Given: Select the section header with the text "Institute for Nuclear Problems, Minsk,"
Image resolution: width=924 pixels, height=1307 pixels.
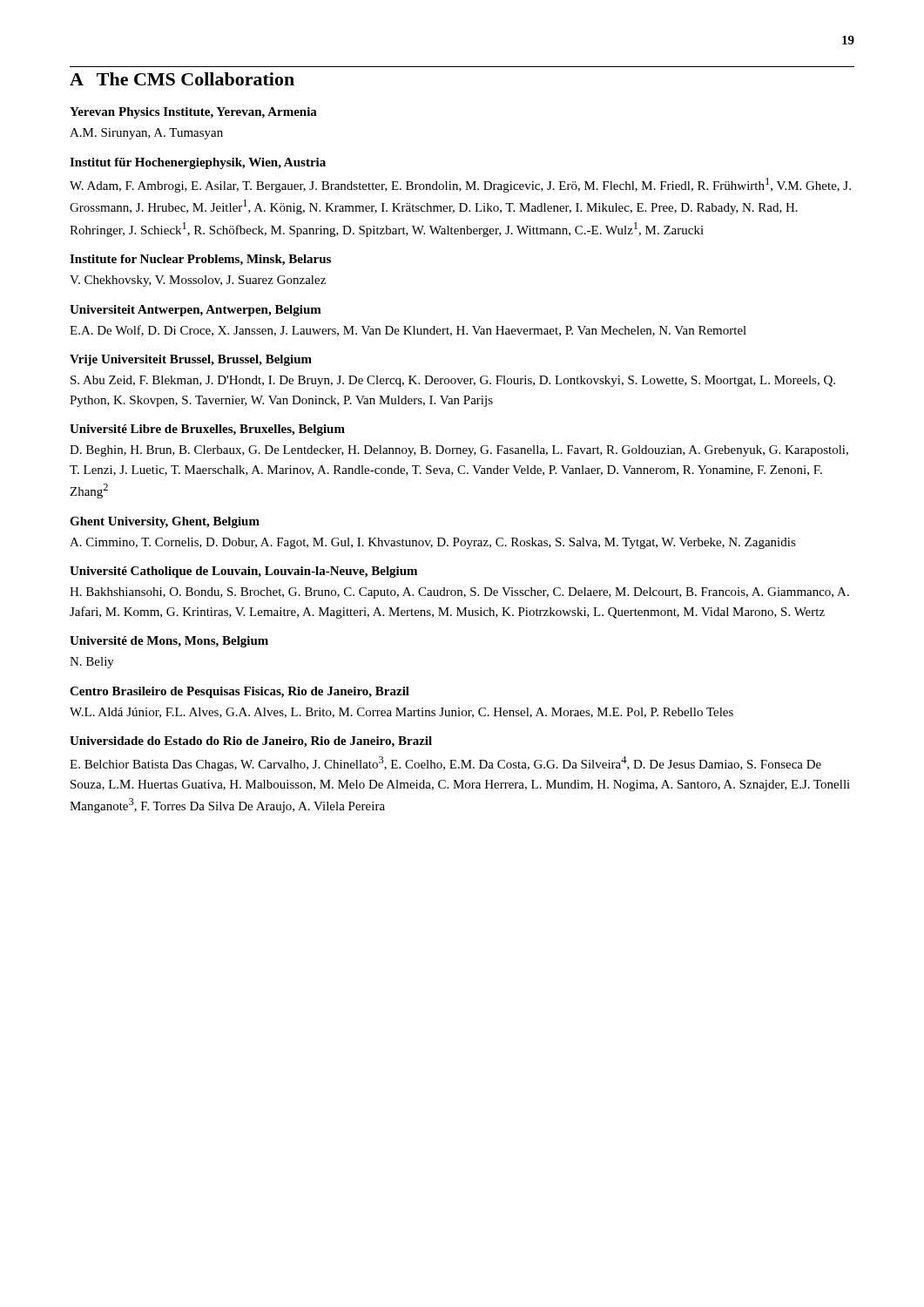Looking at the screenshot, I should (x=201, y=259).
